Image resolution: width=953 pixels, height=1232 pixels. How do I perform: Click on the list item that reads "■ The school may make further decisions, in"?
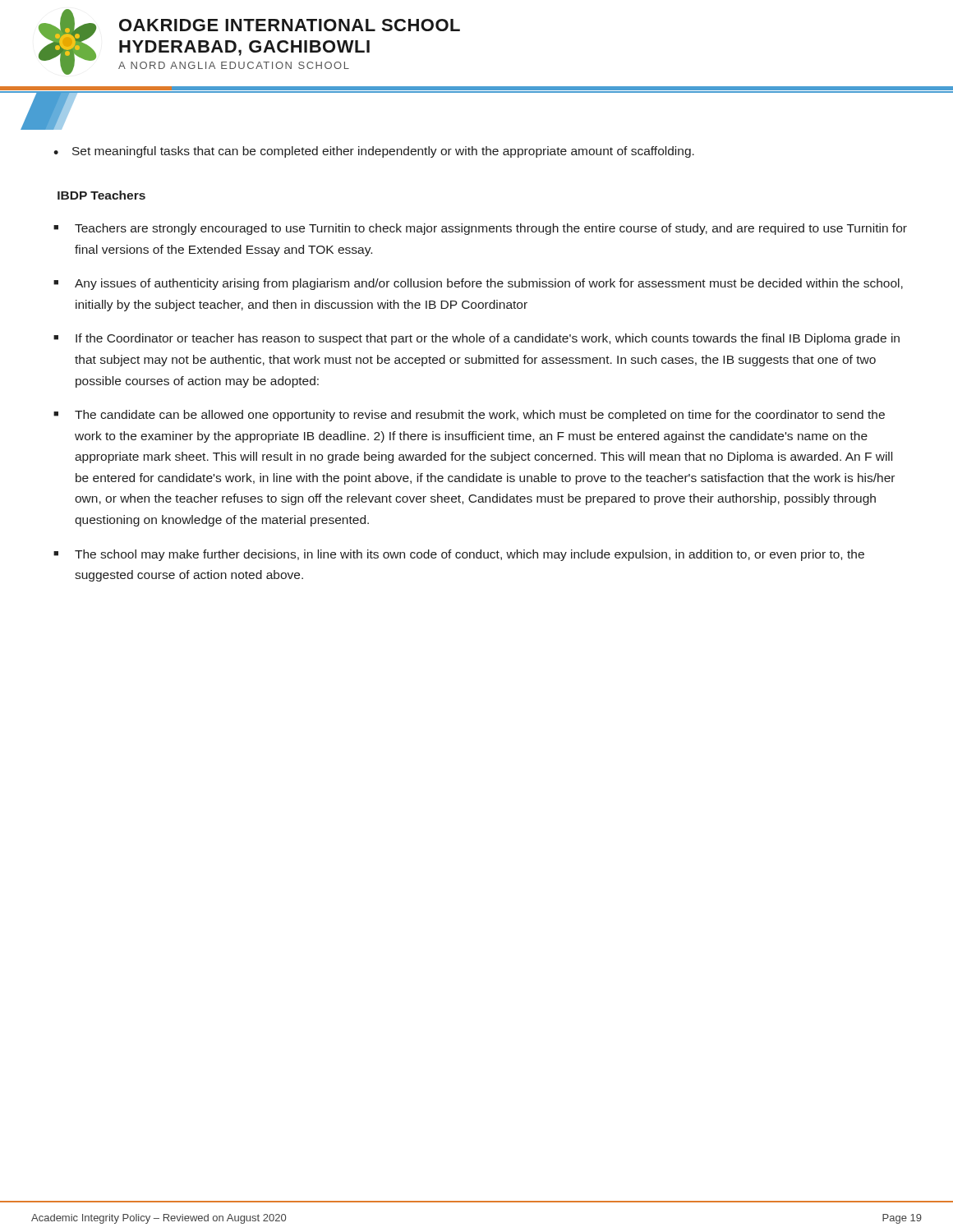tap(481, 564)
